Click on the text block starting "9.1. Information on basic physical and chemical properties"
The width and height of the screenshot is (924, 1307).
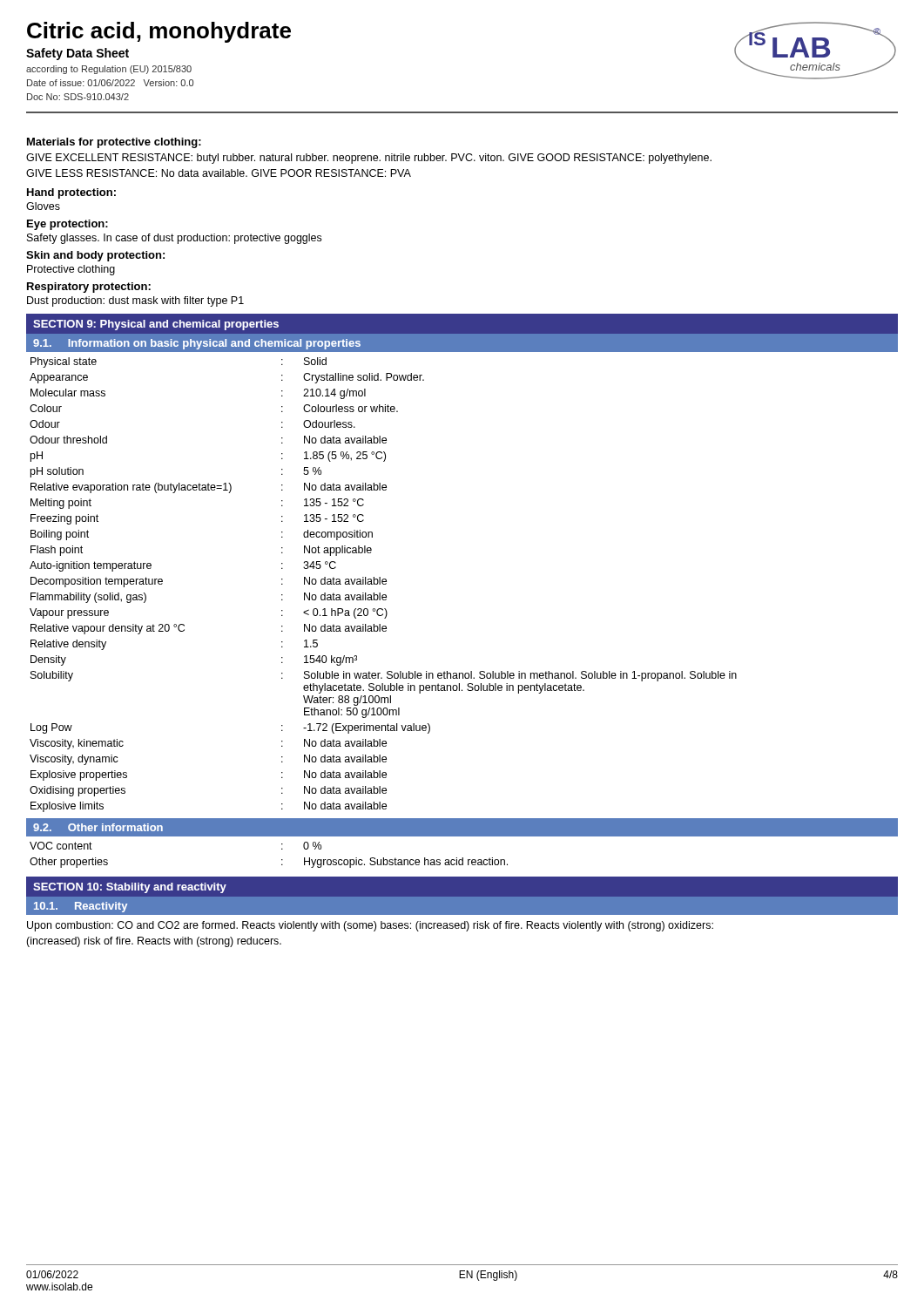[x=197, y=343]
